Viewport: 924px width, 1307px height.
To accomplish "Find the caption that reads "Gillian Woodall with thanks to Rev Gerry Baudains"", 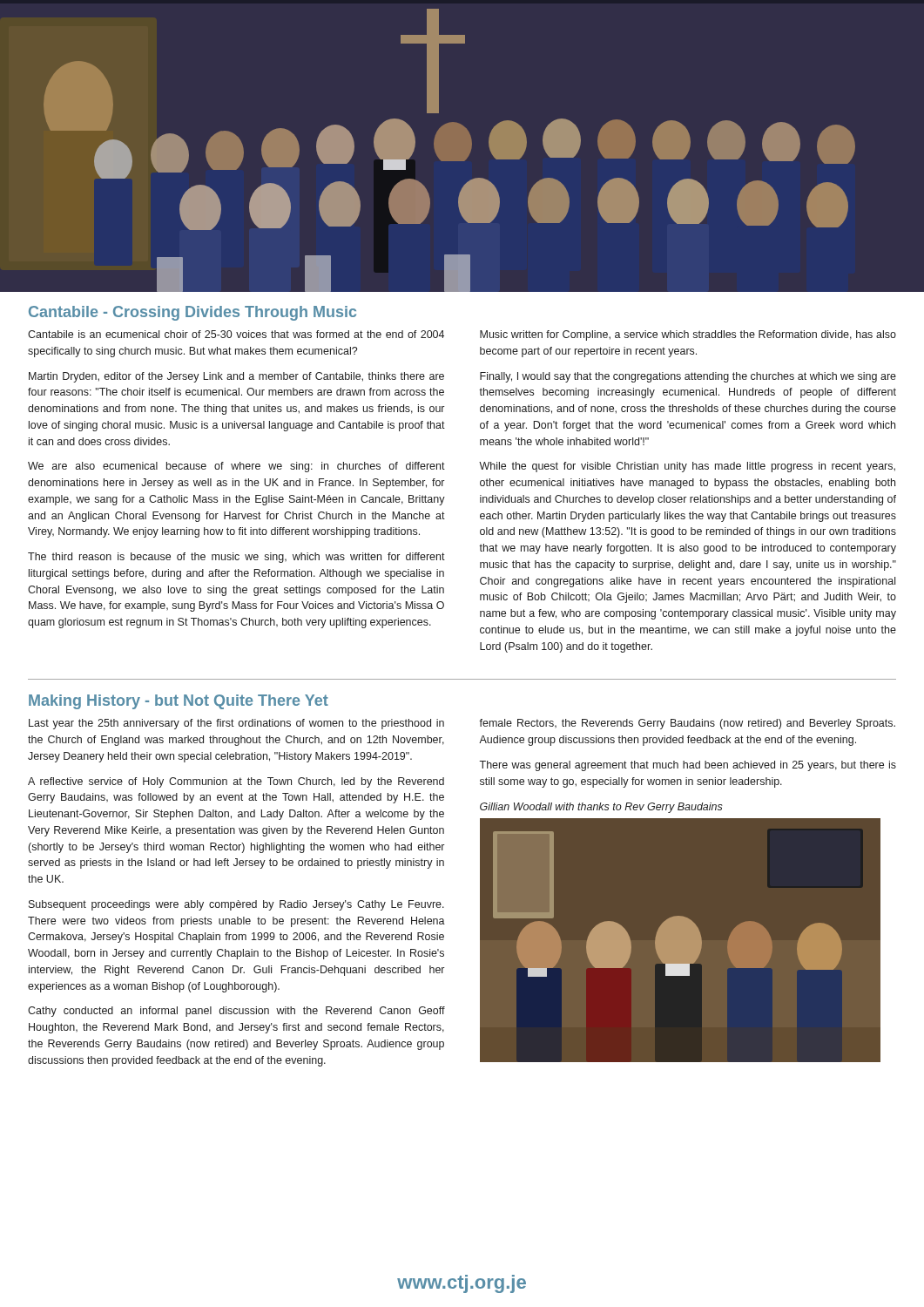I will click(688, 807).
